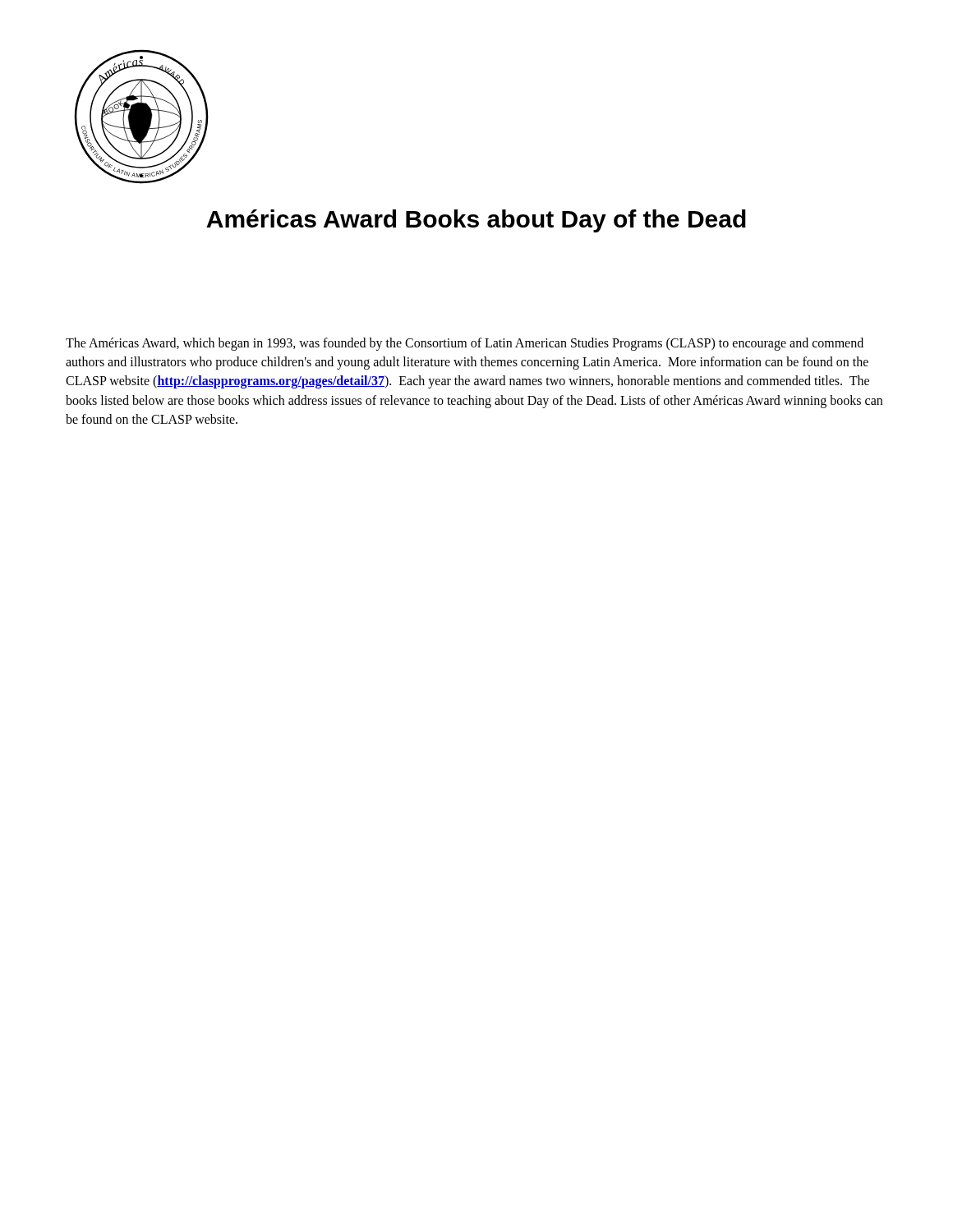953x1232 pixels.
Task: Select the element starting "Américas Award Books about"
Action: (x=476, y=219)
